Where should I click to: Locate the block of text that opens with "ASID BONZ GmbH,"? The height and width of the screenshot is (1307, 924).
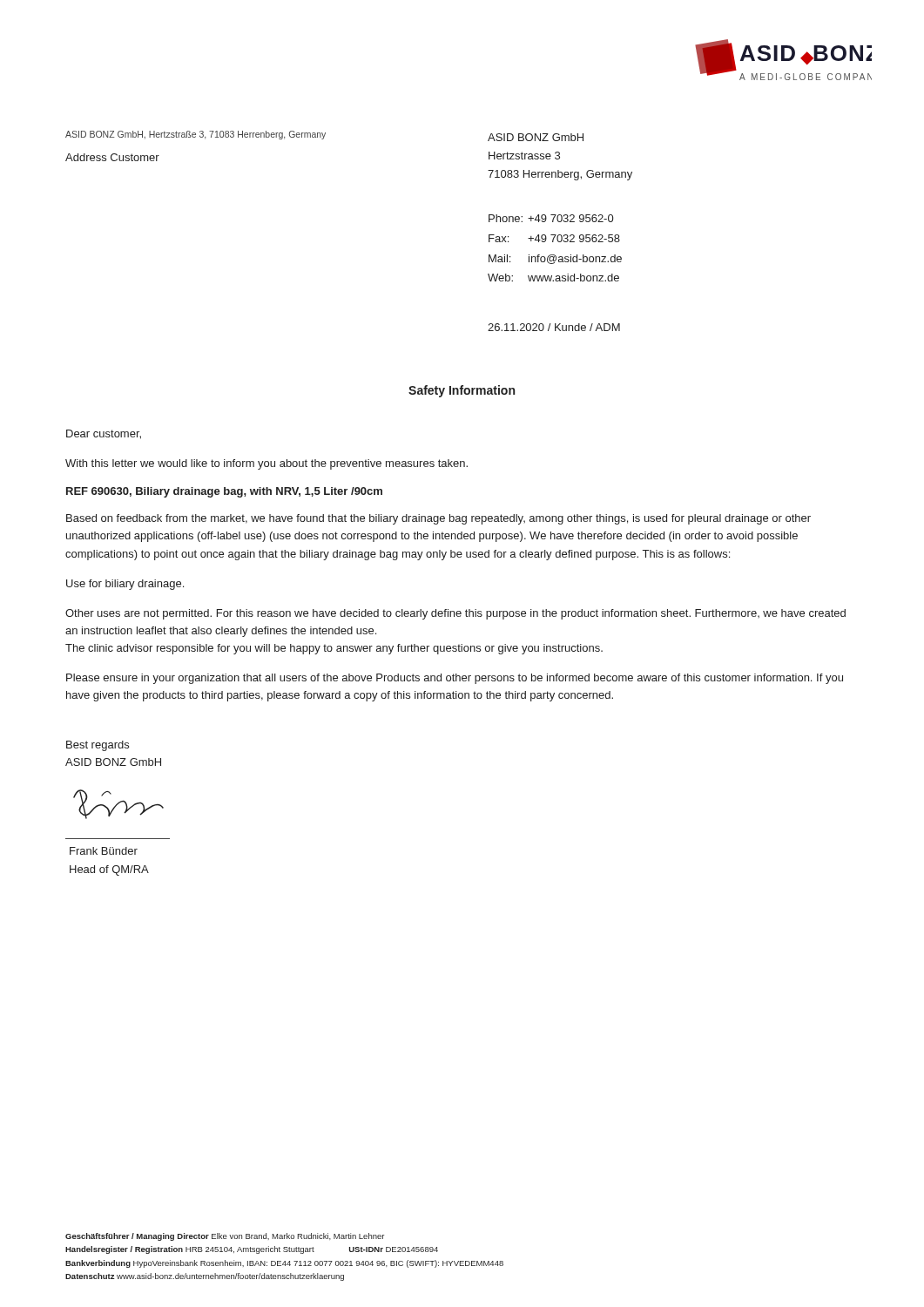tap(196, 134)
